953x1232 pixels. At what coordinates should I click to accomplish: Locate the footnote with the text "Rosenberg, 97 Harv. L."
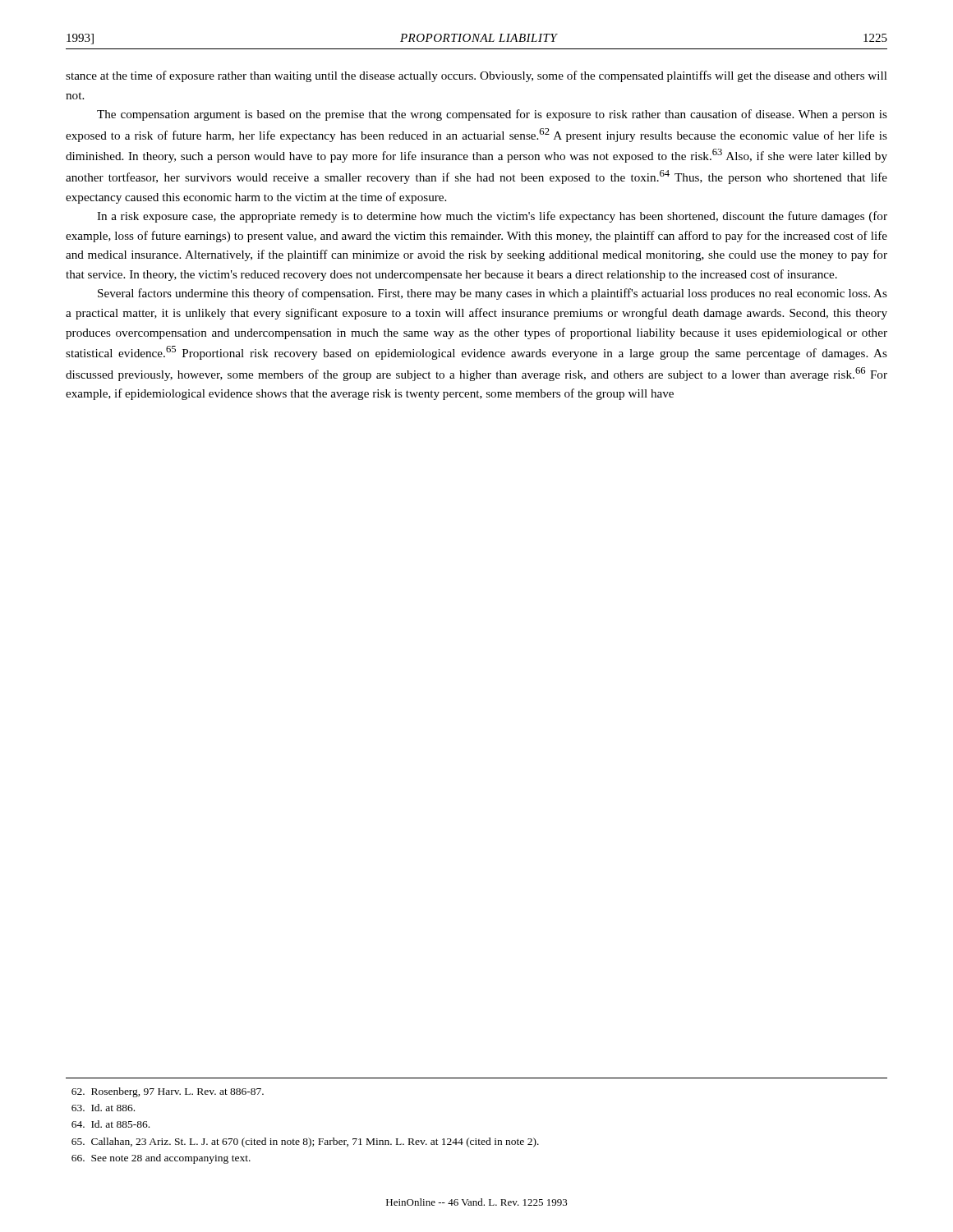coord(165,1091)
